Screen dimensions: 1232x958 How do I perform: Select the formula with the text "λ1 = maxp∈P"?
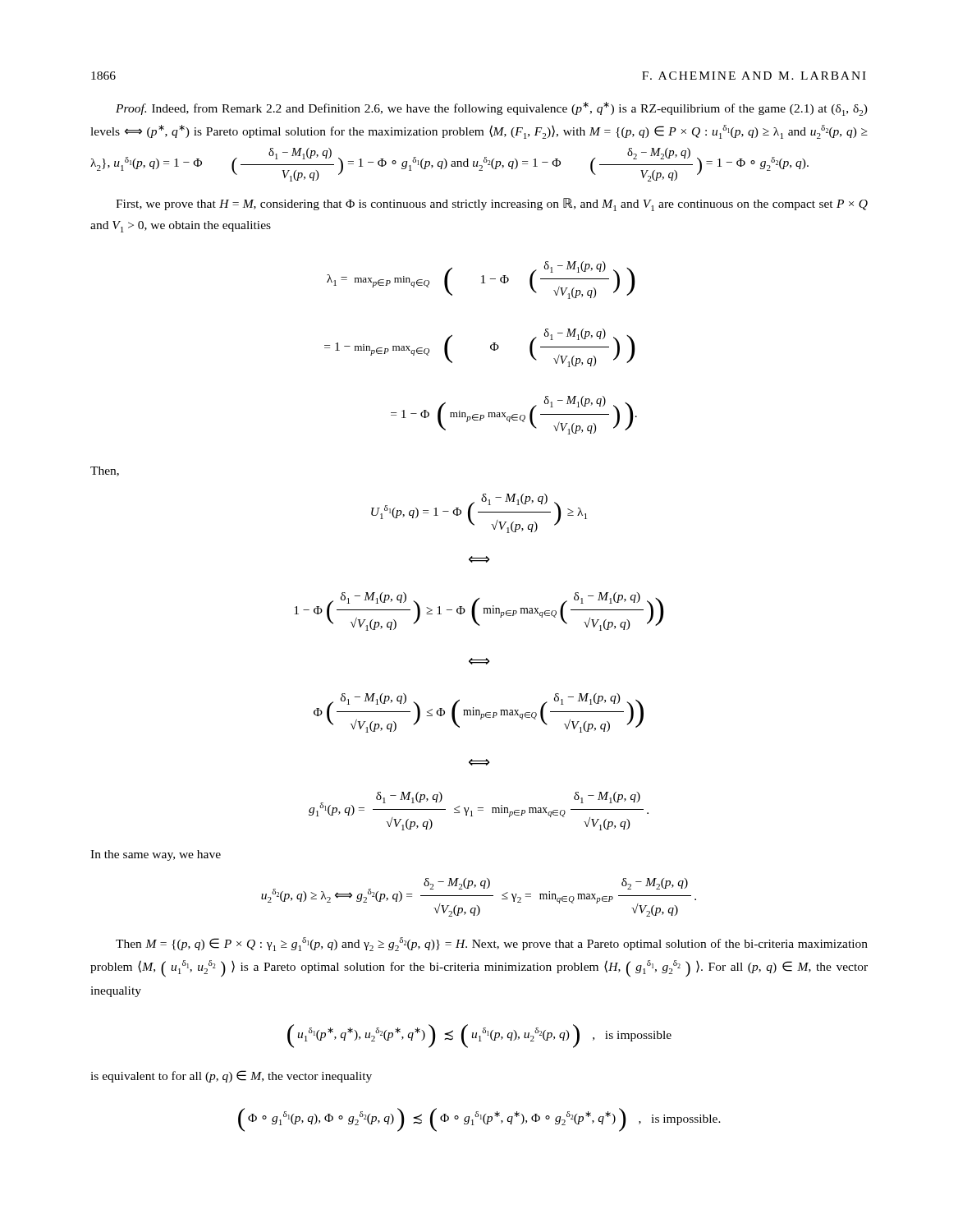pyautogui.click(x=479, y=347)
